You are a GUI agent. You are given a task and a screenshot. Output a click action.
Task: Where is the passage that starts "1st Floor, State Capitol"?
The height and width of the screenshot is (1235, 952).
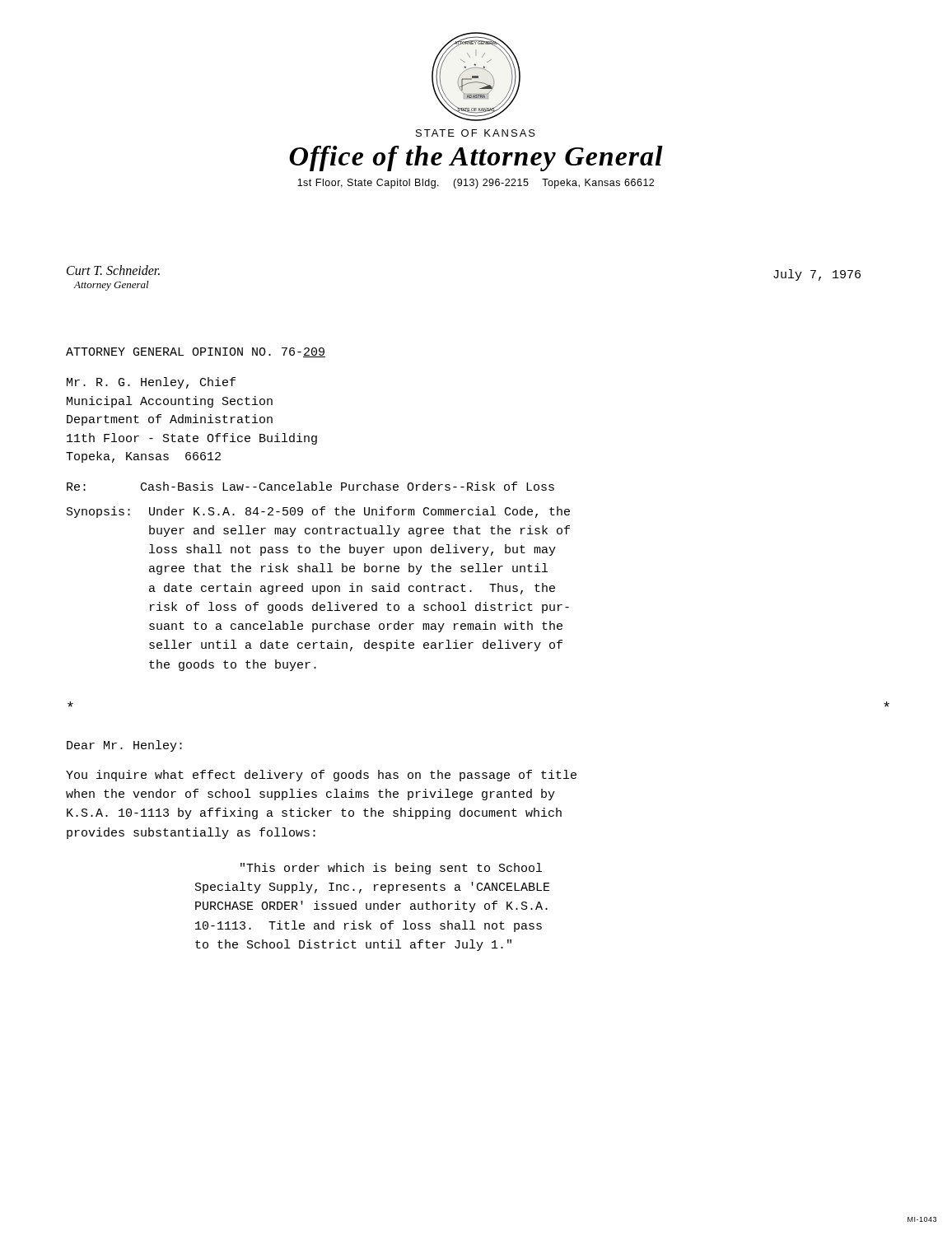coord(476,183)
